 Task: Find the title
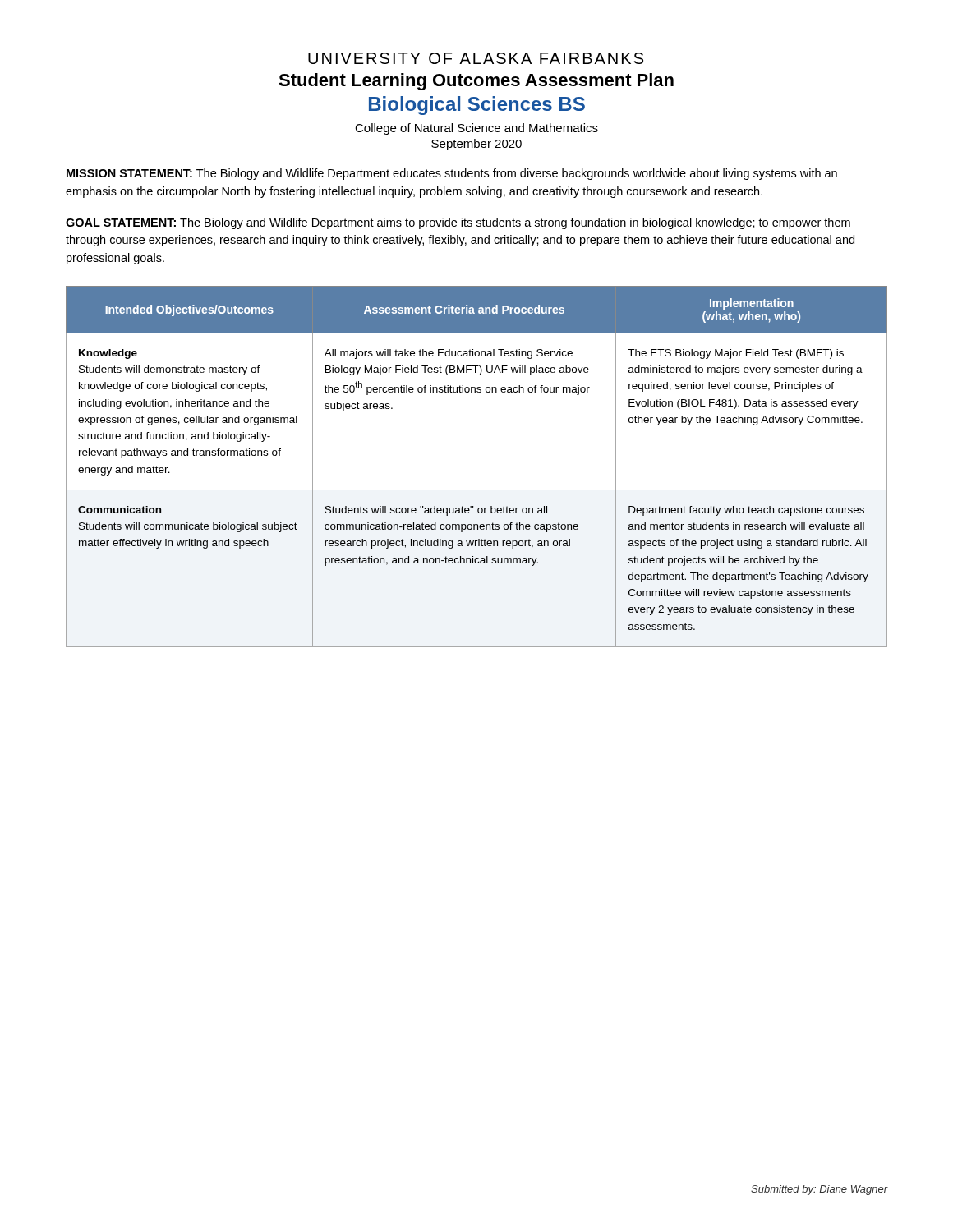[x=476, y=100]
